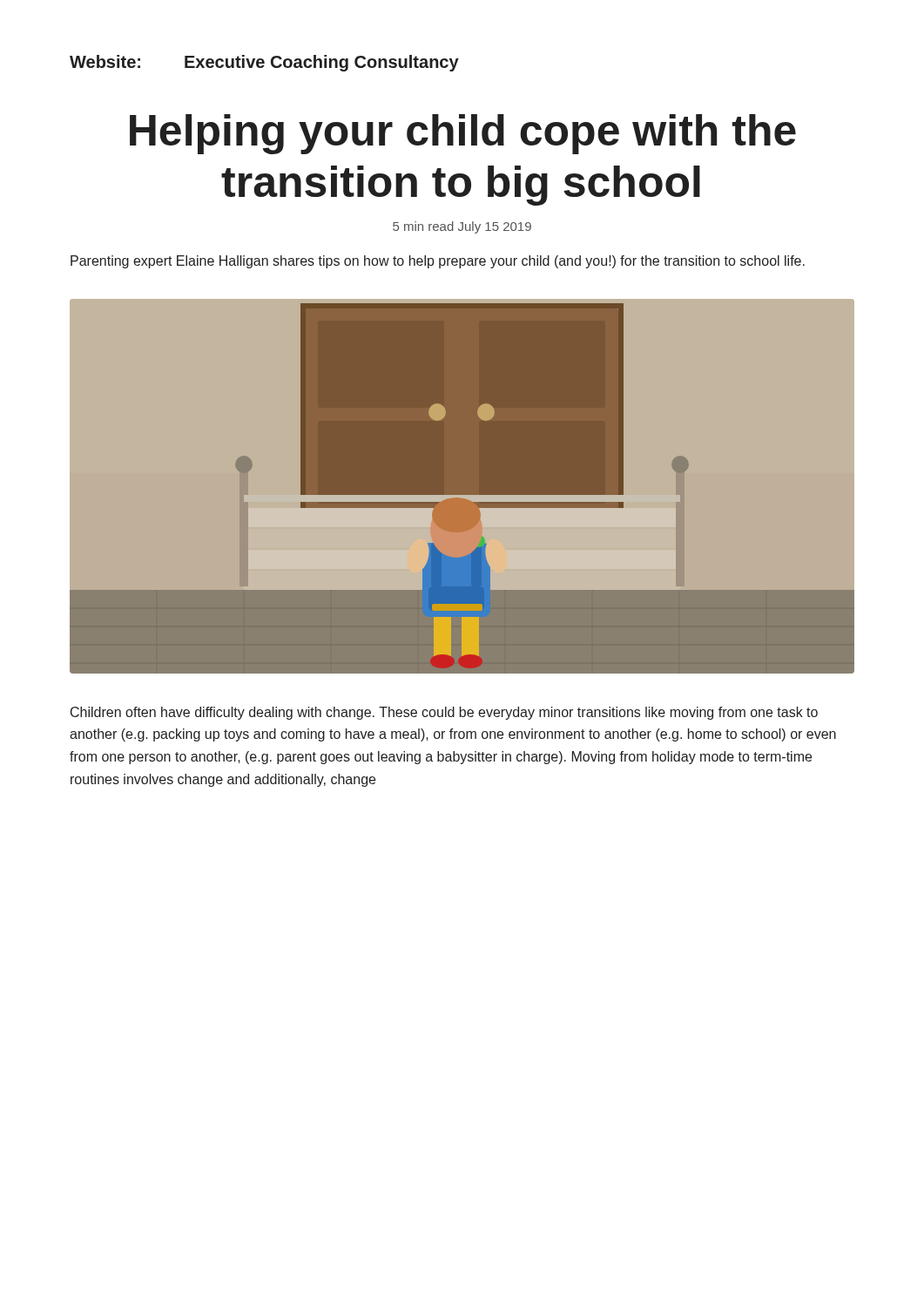924x1307 pixels.
Task: Locate the block of text that opens with "Children often have"
Action: tap(453, 746)
